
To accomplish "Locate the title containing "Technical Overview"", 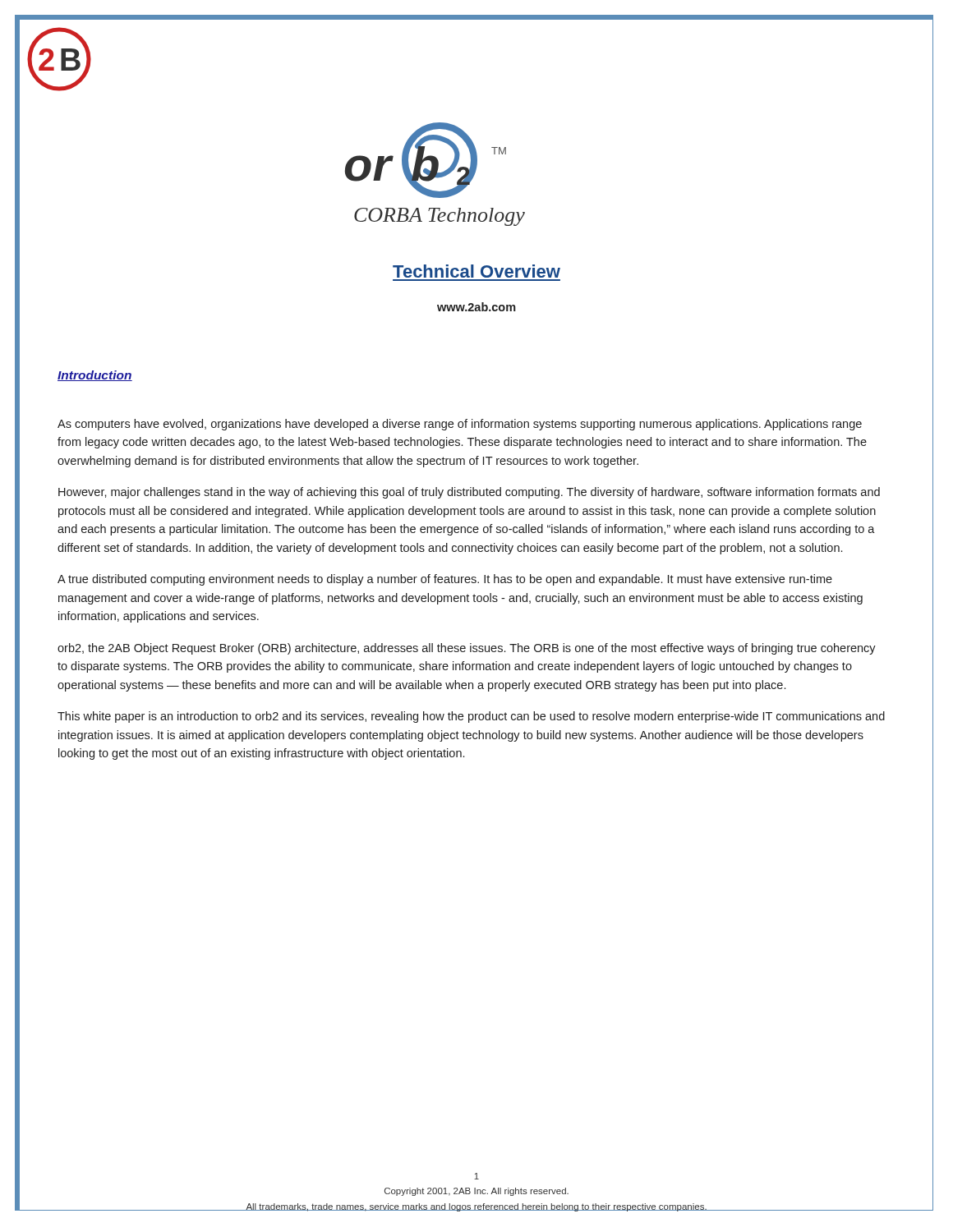I will tap(476, 271).
